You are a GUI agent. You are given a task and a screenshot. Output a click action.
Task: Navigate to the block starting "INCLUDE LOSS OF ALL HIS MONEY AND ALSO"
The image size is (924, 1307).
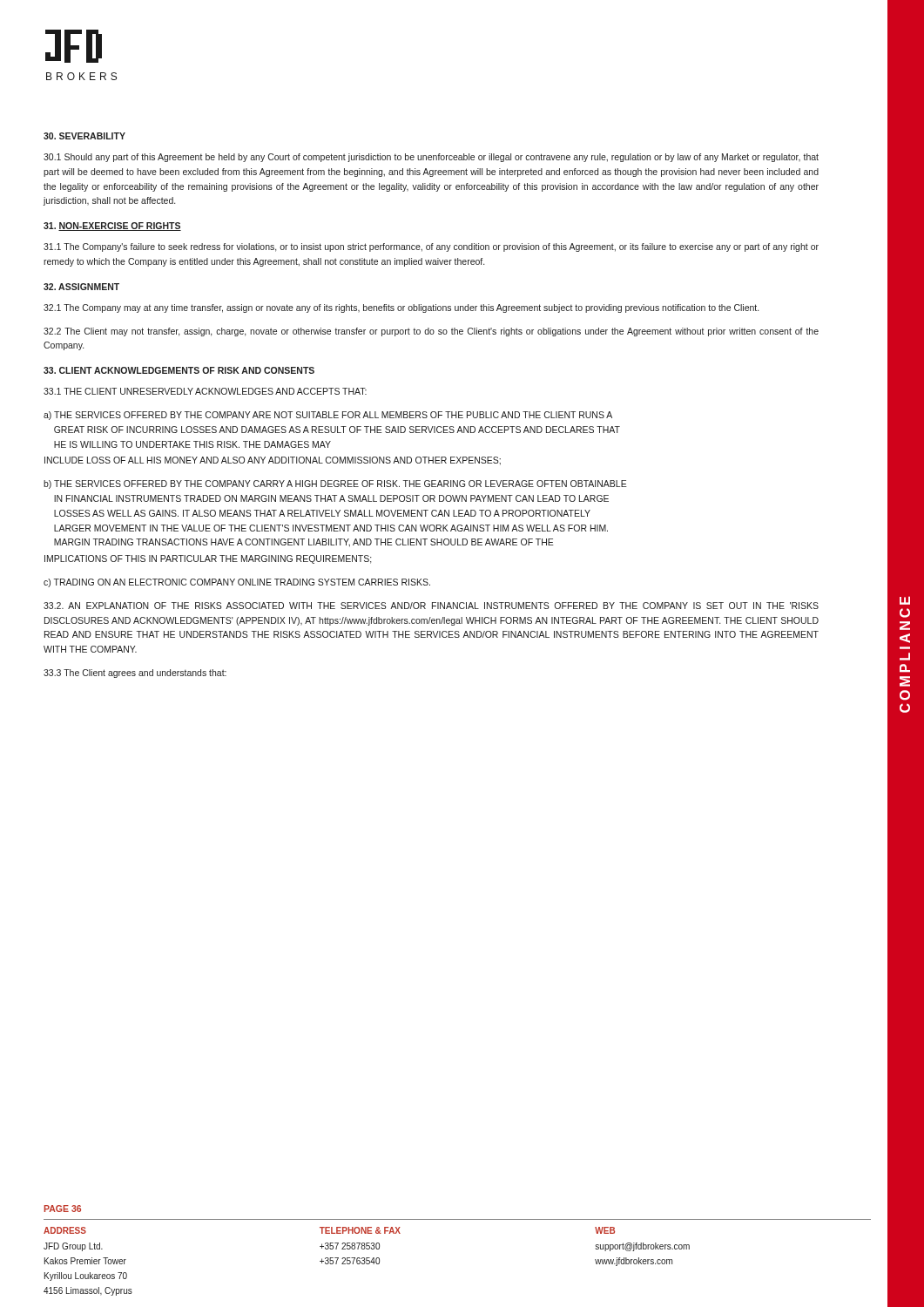click(272, 460)
